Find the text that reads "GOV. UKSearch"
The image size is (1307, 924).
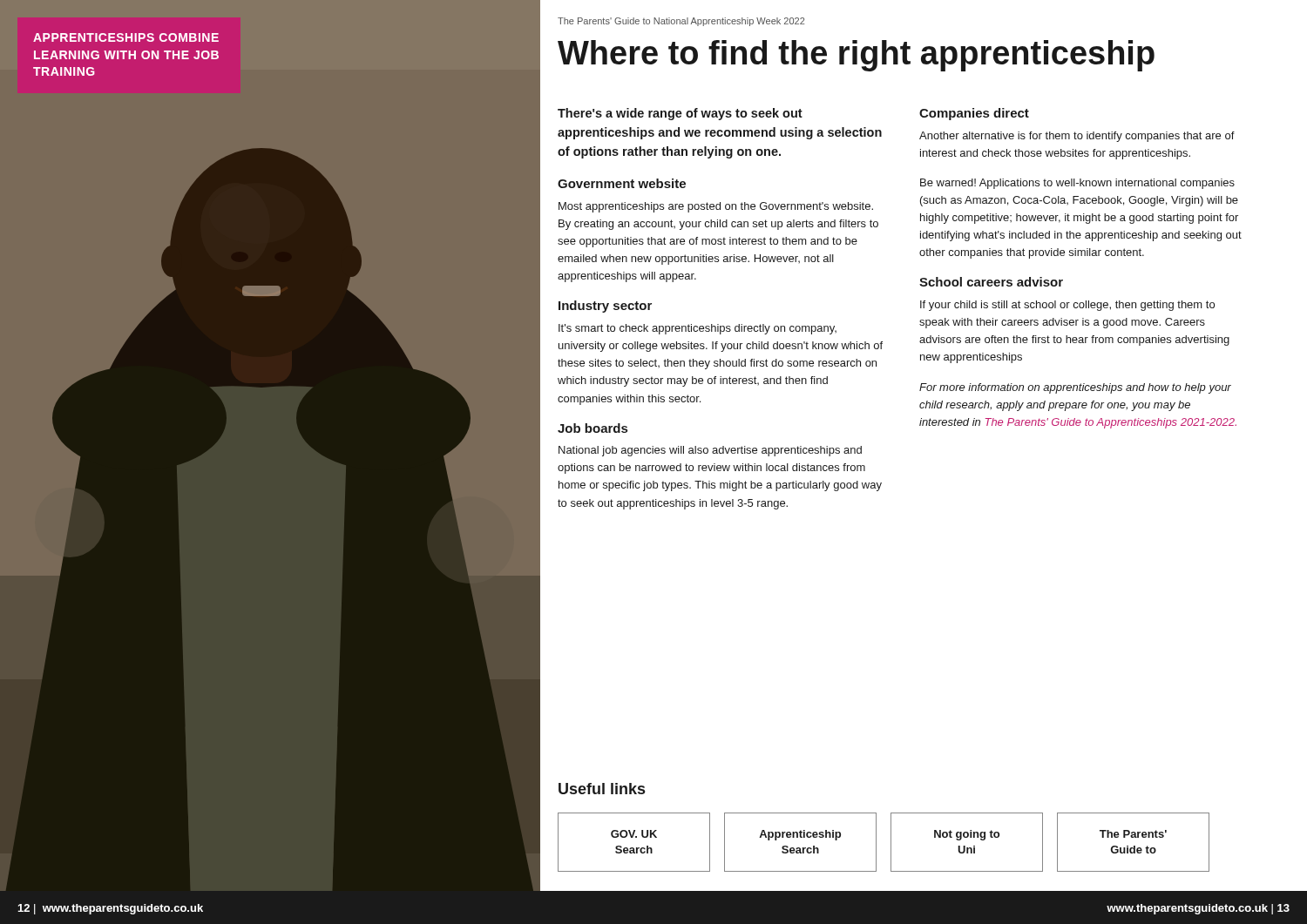634,842
